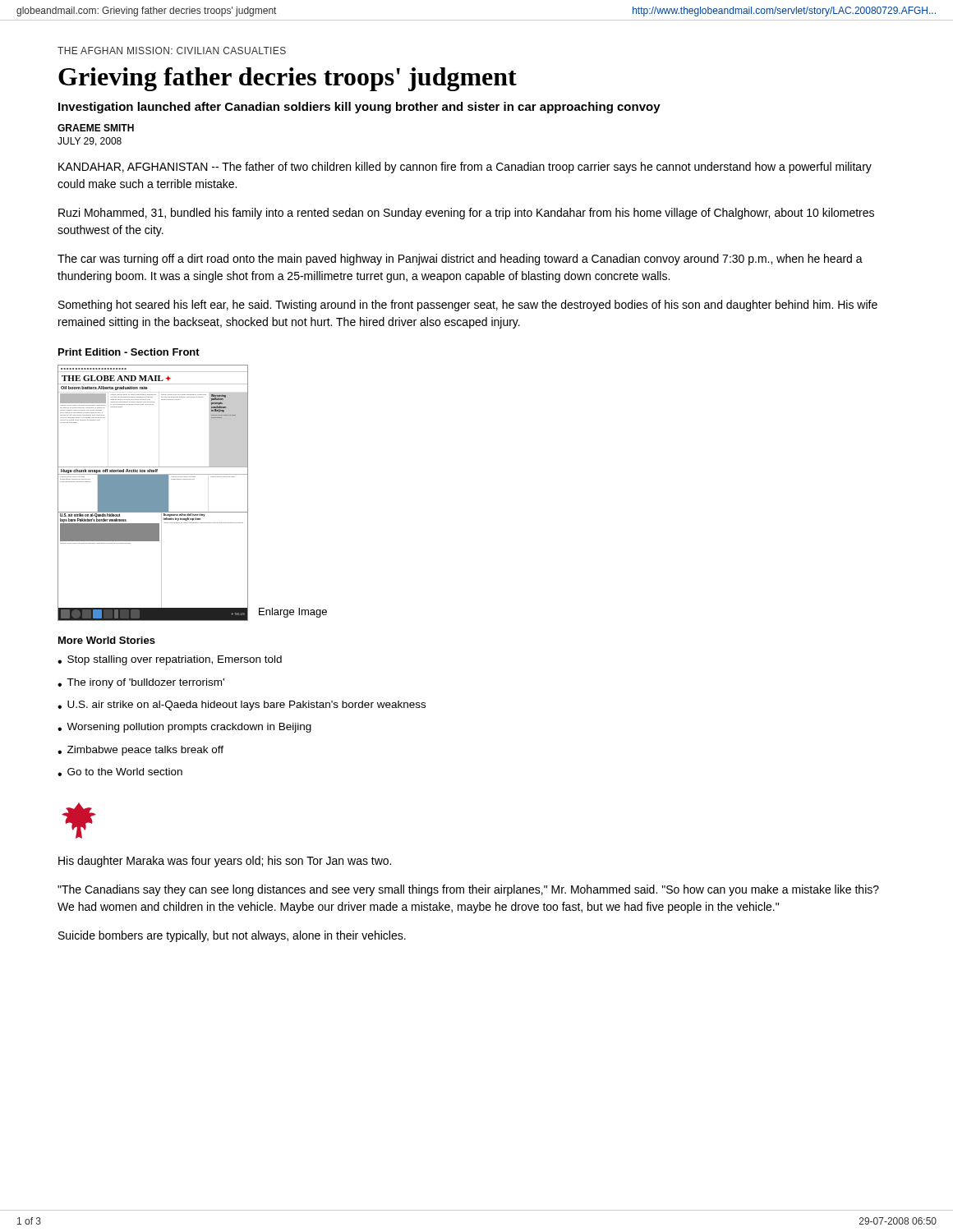Select the block starting "Grieving father decries troops' judgment"
Image resolution: width=953 pixels, height=1232 pixels.
coord(287,76)
